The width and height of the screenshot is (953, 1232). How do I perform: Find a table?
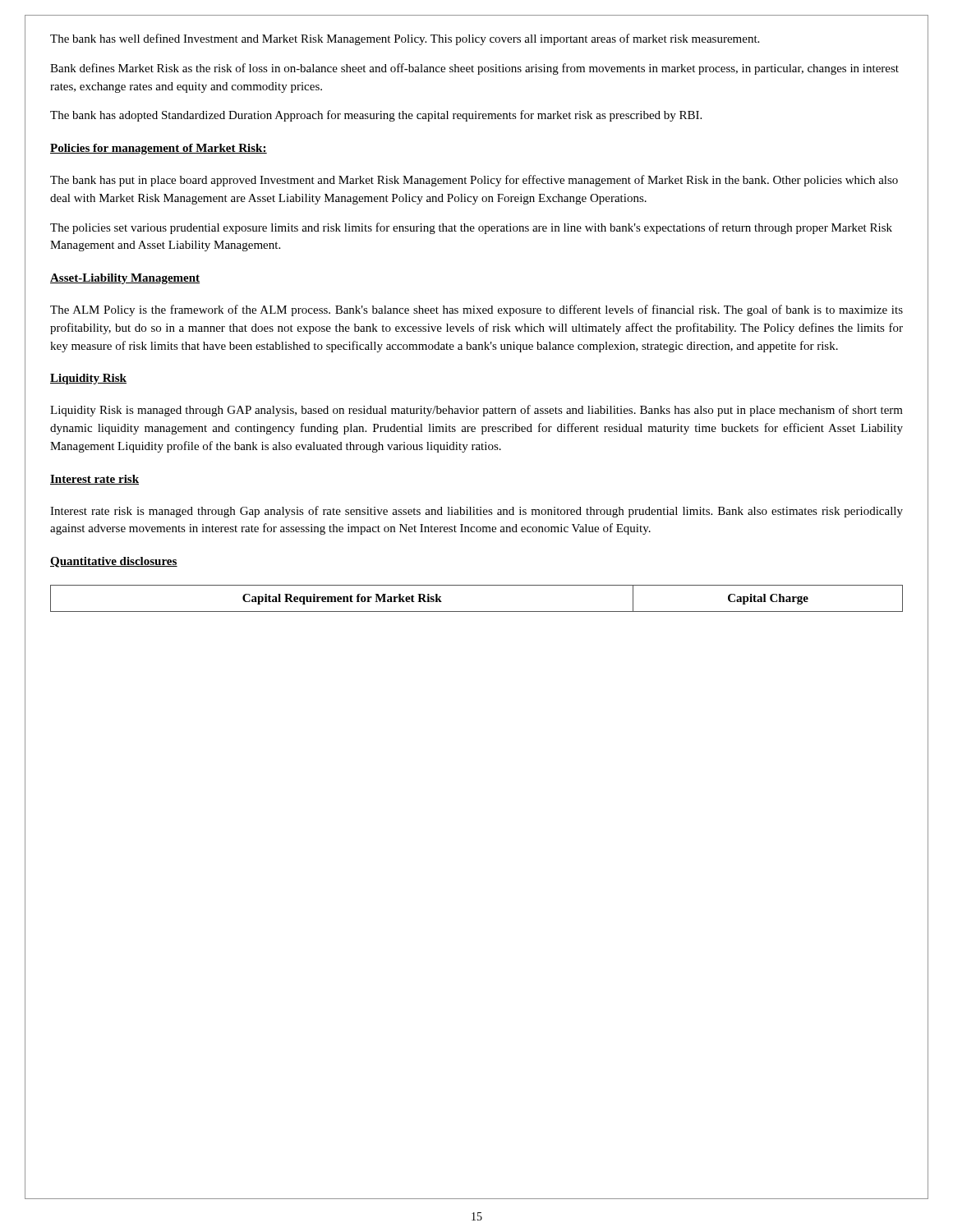(x=476, y=598)
